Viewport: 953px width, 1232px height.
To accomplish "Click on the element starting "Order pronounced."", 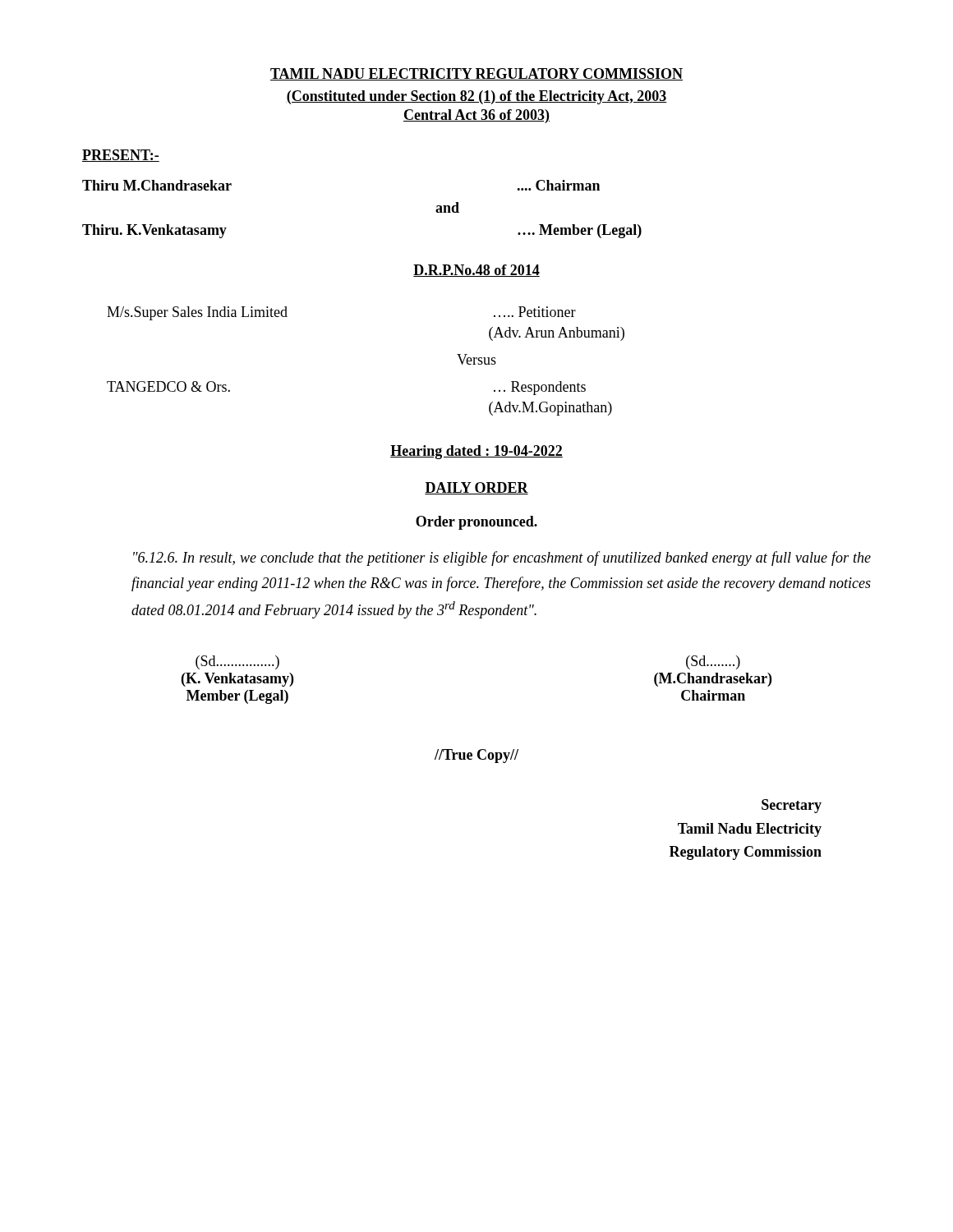I will 476,522.
